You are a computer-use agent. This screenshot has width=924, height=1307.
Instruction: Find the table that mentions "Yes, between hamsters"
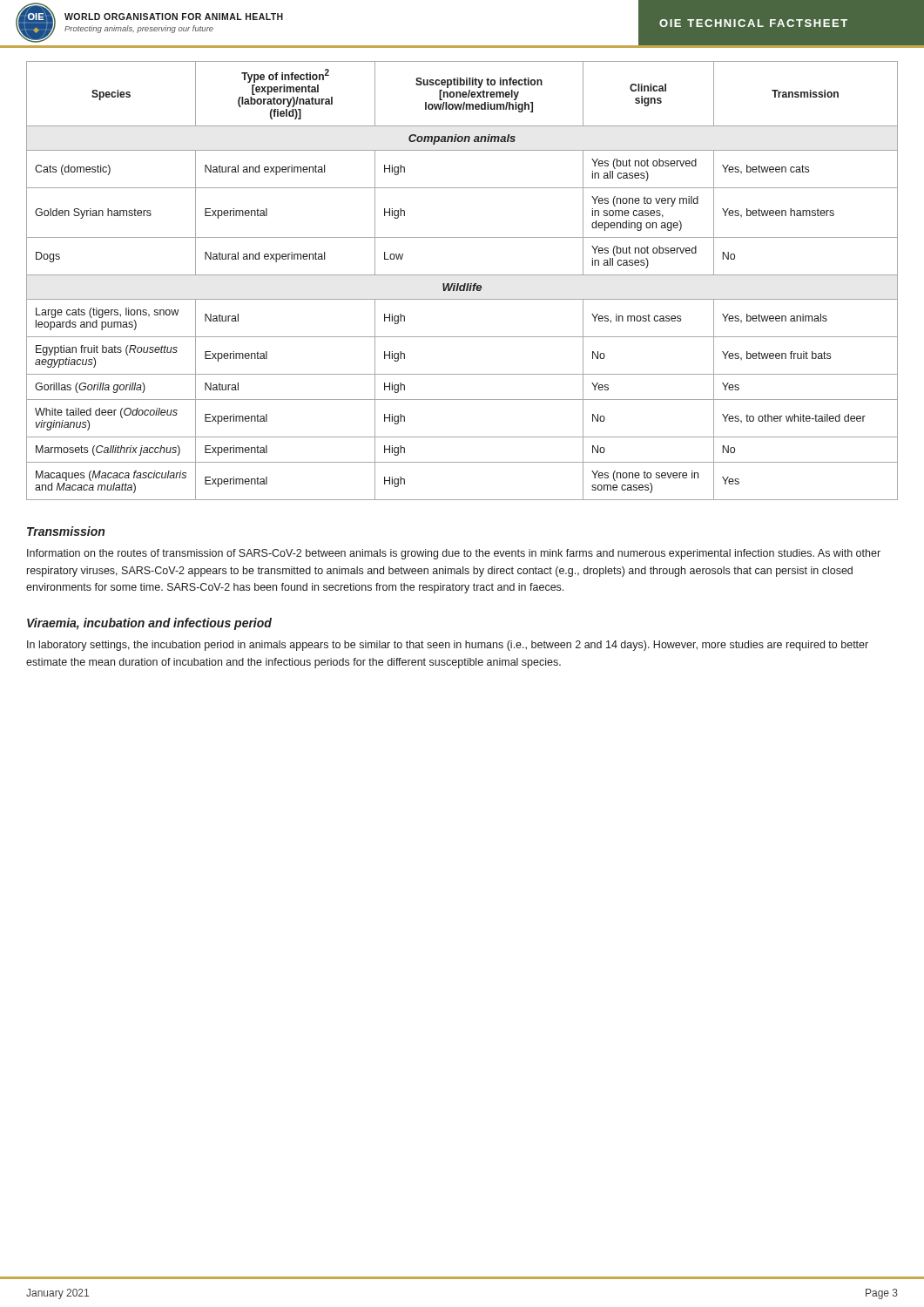tap(462, 281)
